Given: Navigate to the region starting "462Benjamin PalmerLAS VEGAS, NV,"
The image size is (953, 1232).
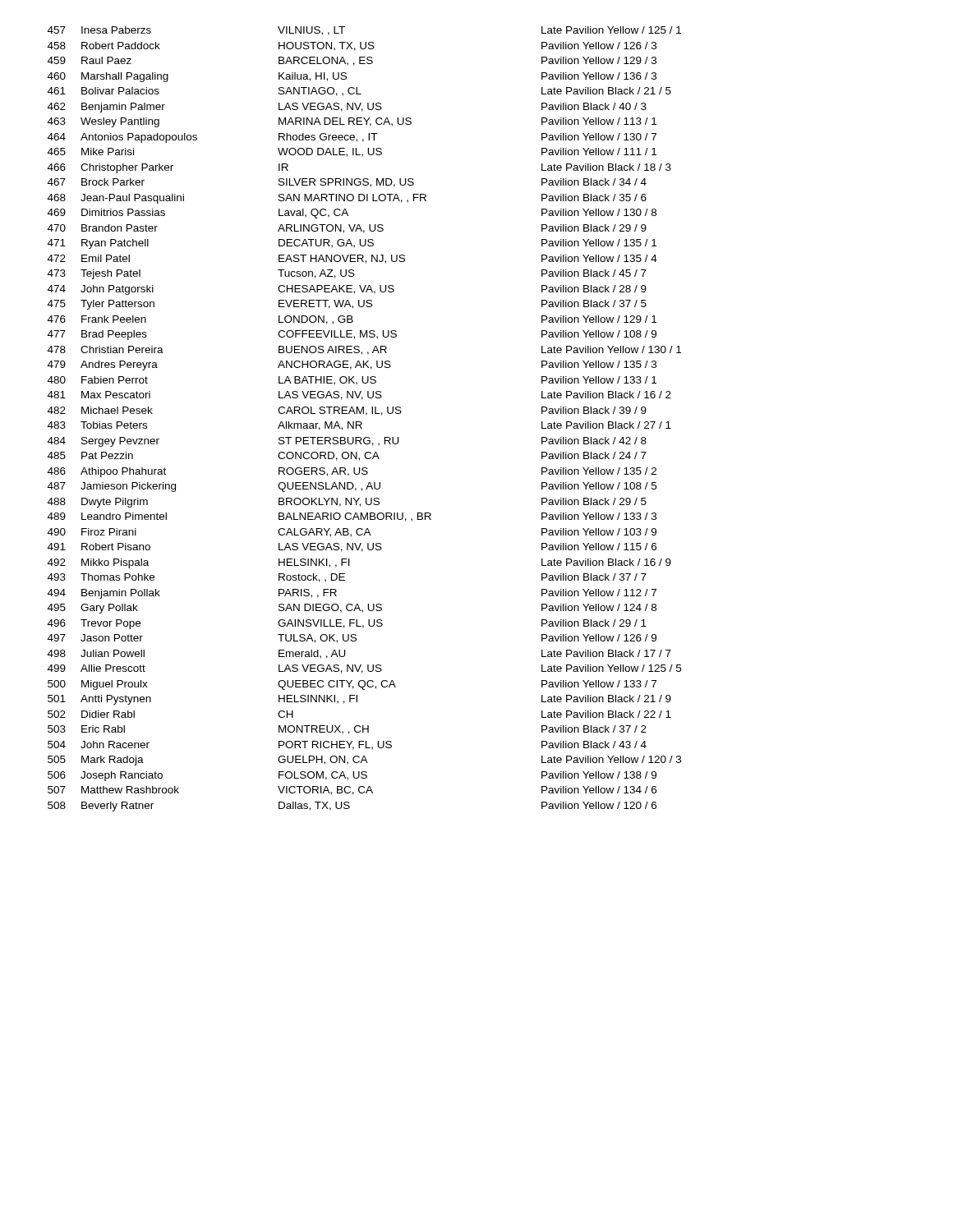Looking at the screenshot, I should point(347,108).
